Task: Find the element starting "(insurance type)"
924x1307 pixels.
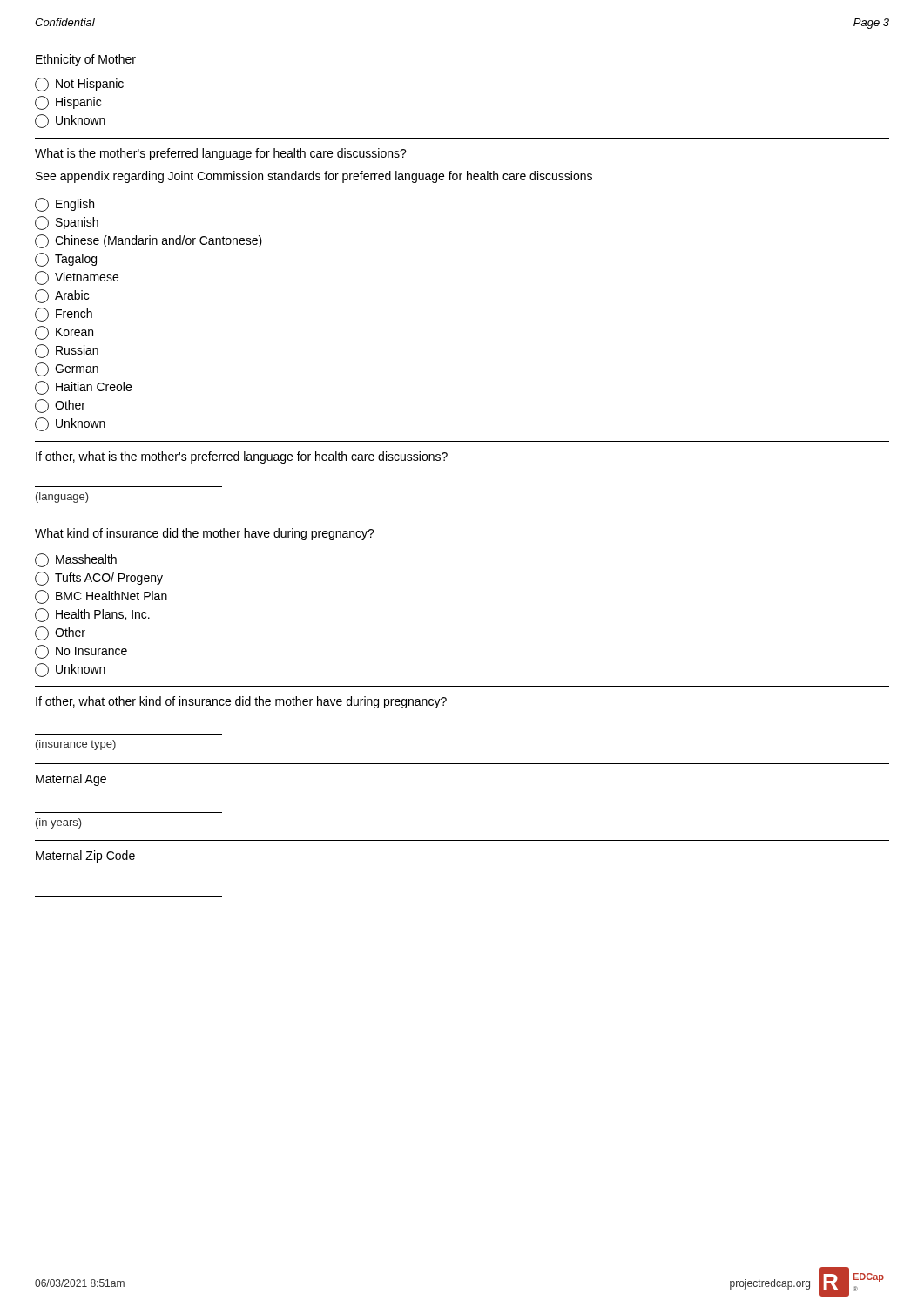Action: click(x=75, y=744)
